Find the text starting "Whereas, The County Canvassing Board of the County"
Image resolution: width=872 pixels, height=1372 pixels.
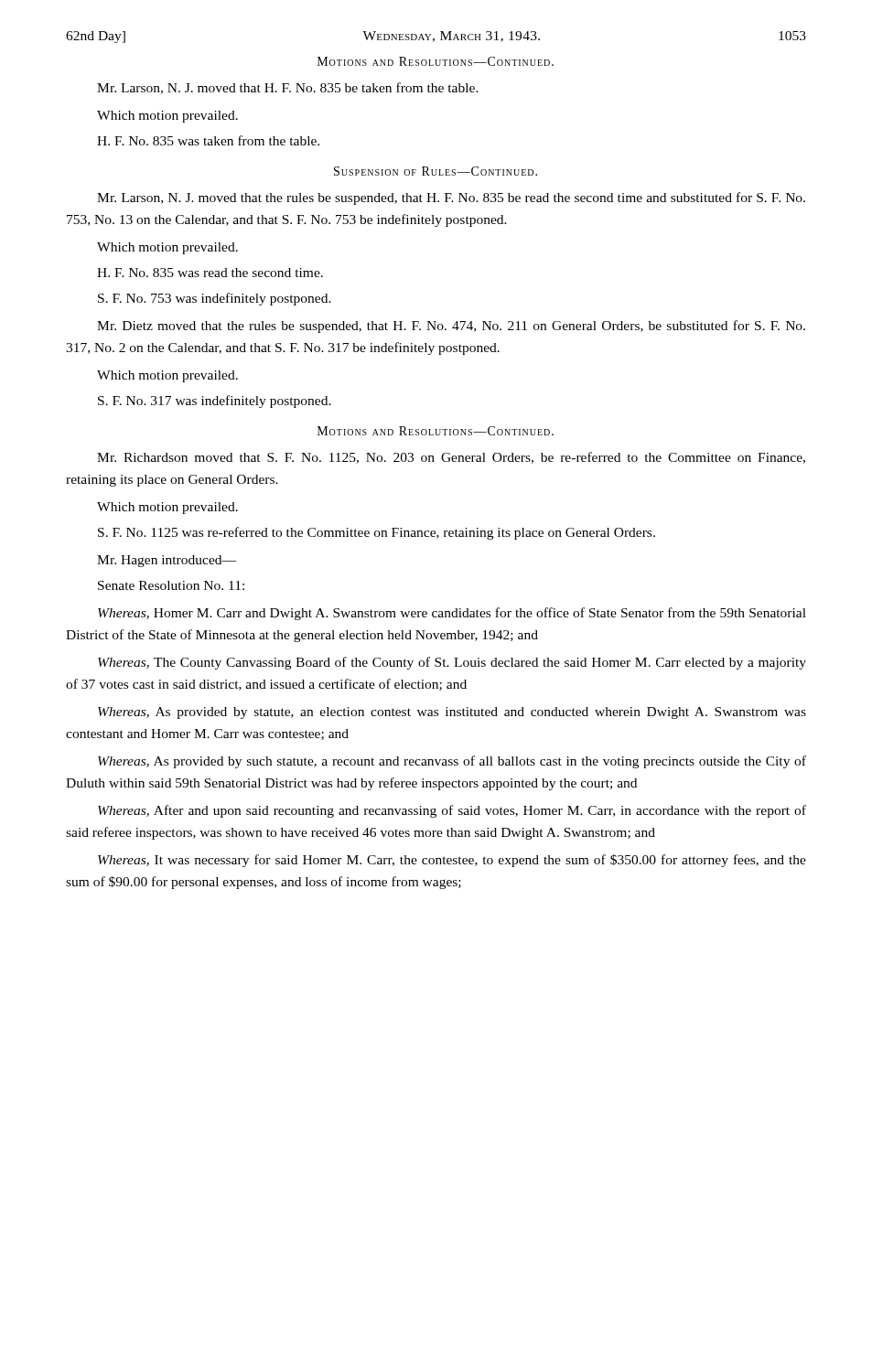[x=436, y=673]
